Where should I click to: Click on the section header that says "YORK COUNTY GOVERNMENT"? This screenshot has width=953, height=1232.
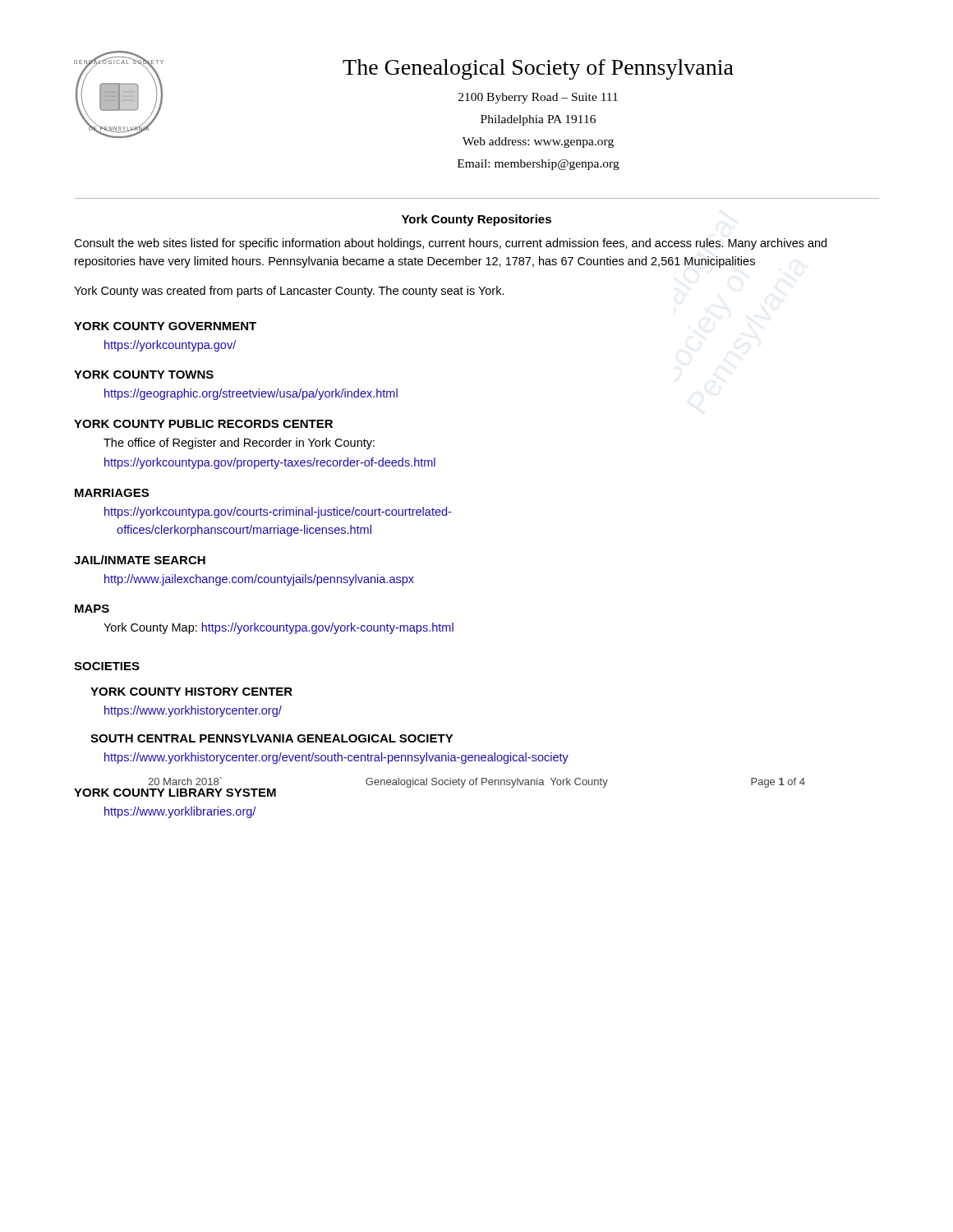[165, 326]
